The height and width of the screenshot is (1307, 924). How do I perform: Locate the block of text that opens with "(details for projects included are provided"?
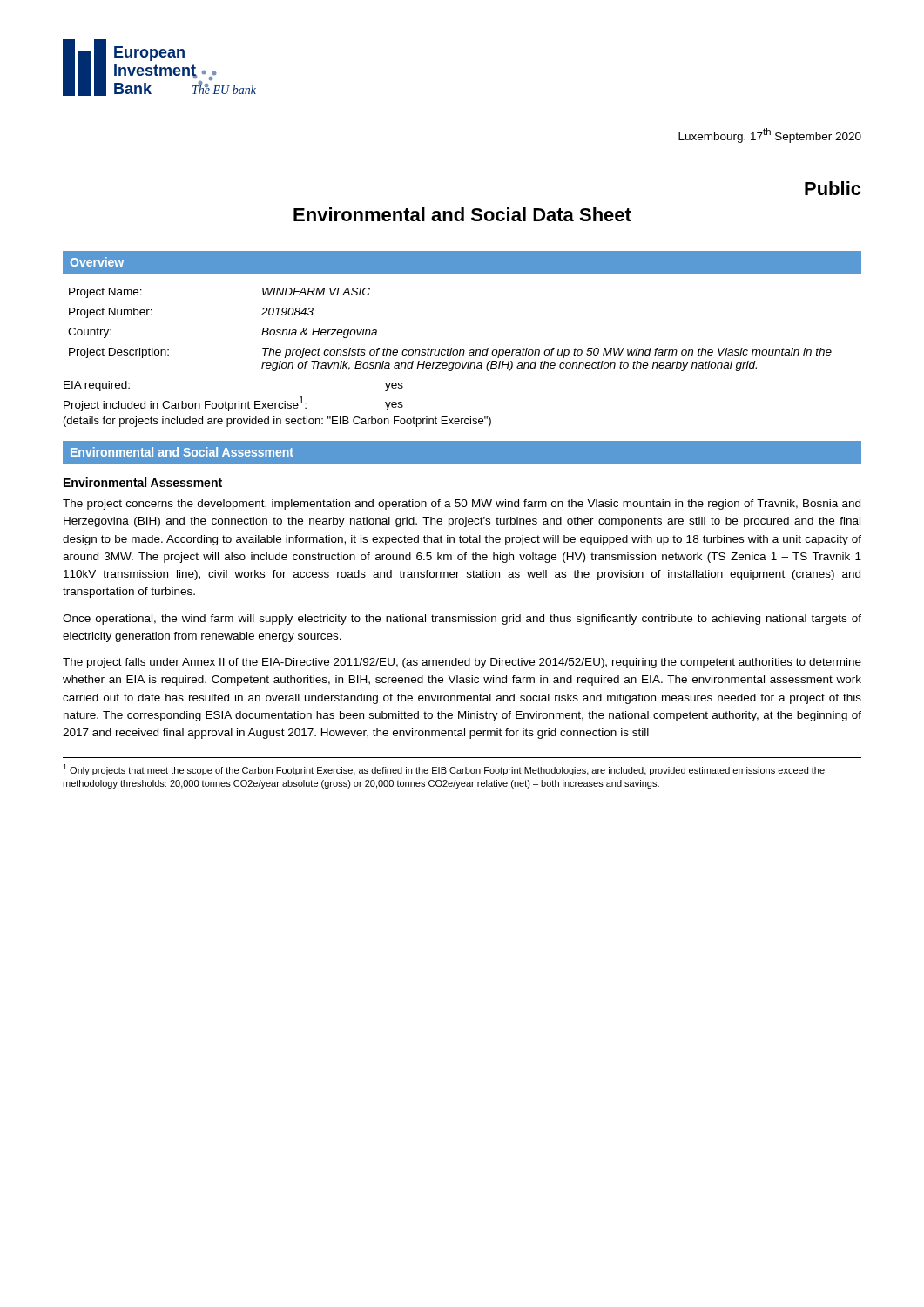277,420
